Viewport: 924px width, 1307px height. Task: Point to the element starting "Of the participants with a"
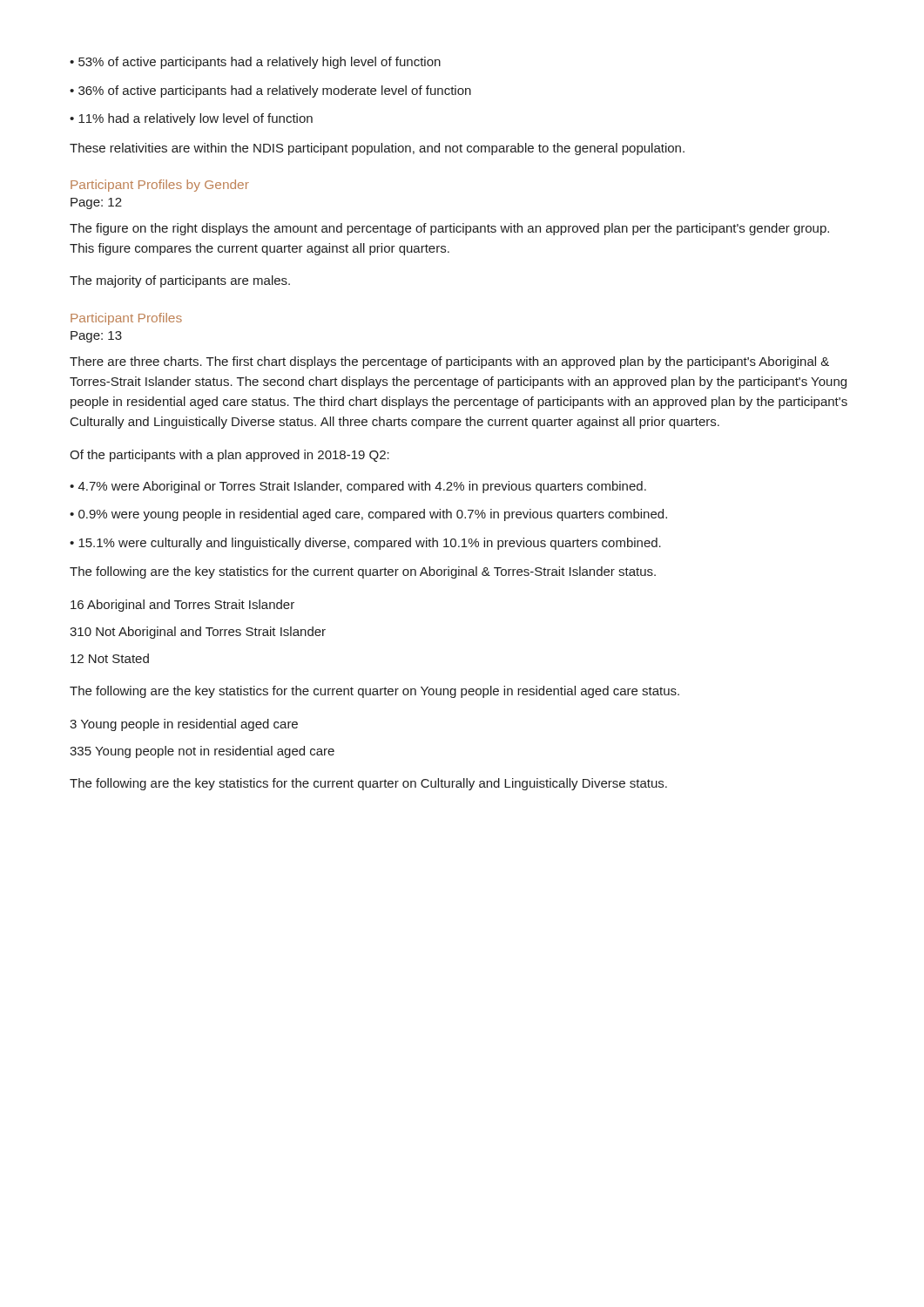[230, 454]
